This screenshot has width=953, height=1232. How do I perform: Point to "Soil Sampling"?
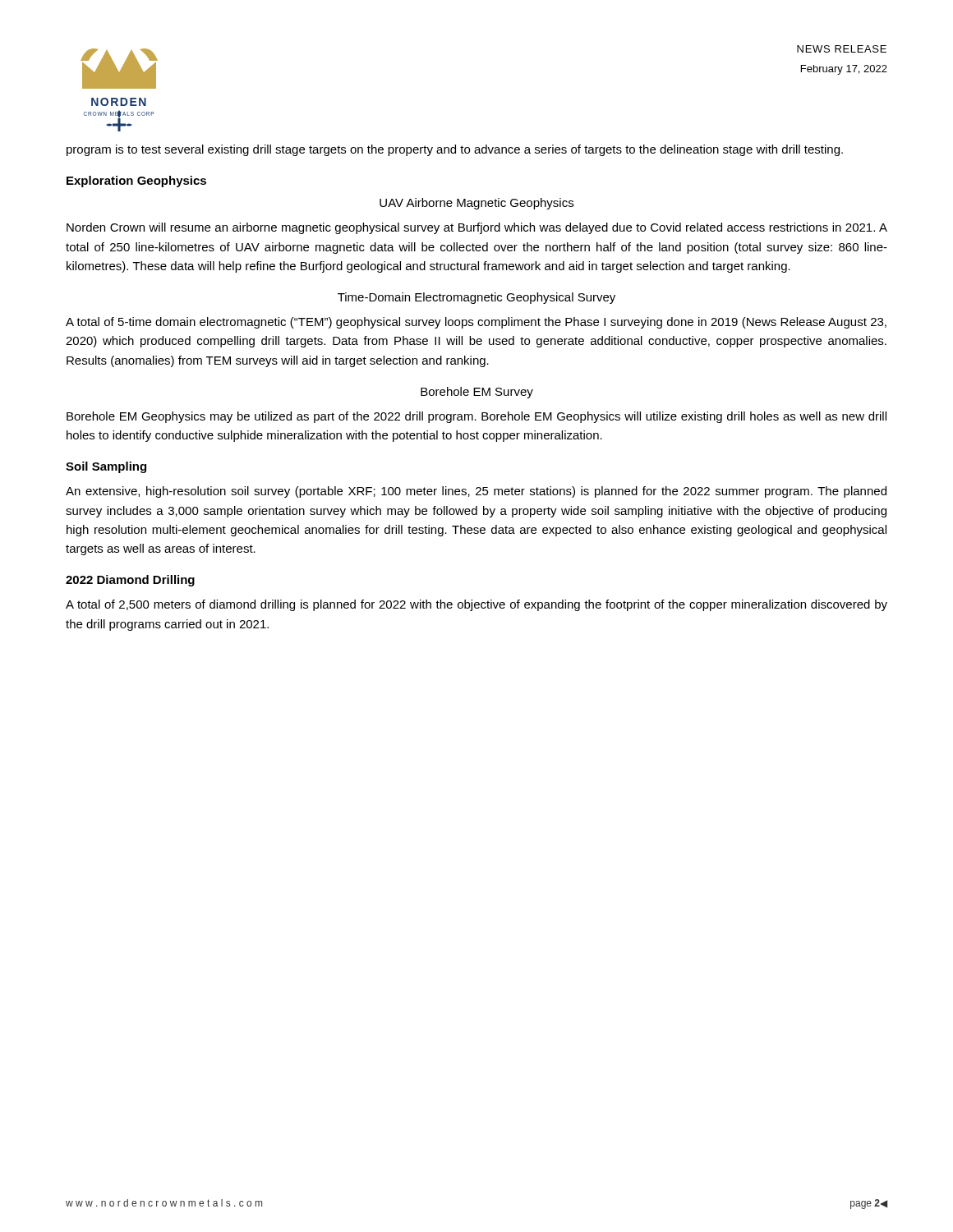tap(106, 466)
